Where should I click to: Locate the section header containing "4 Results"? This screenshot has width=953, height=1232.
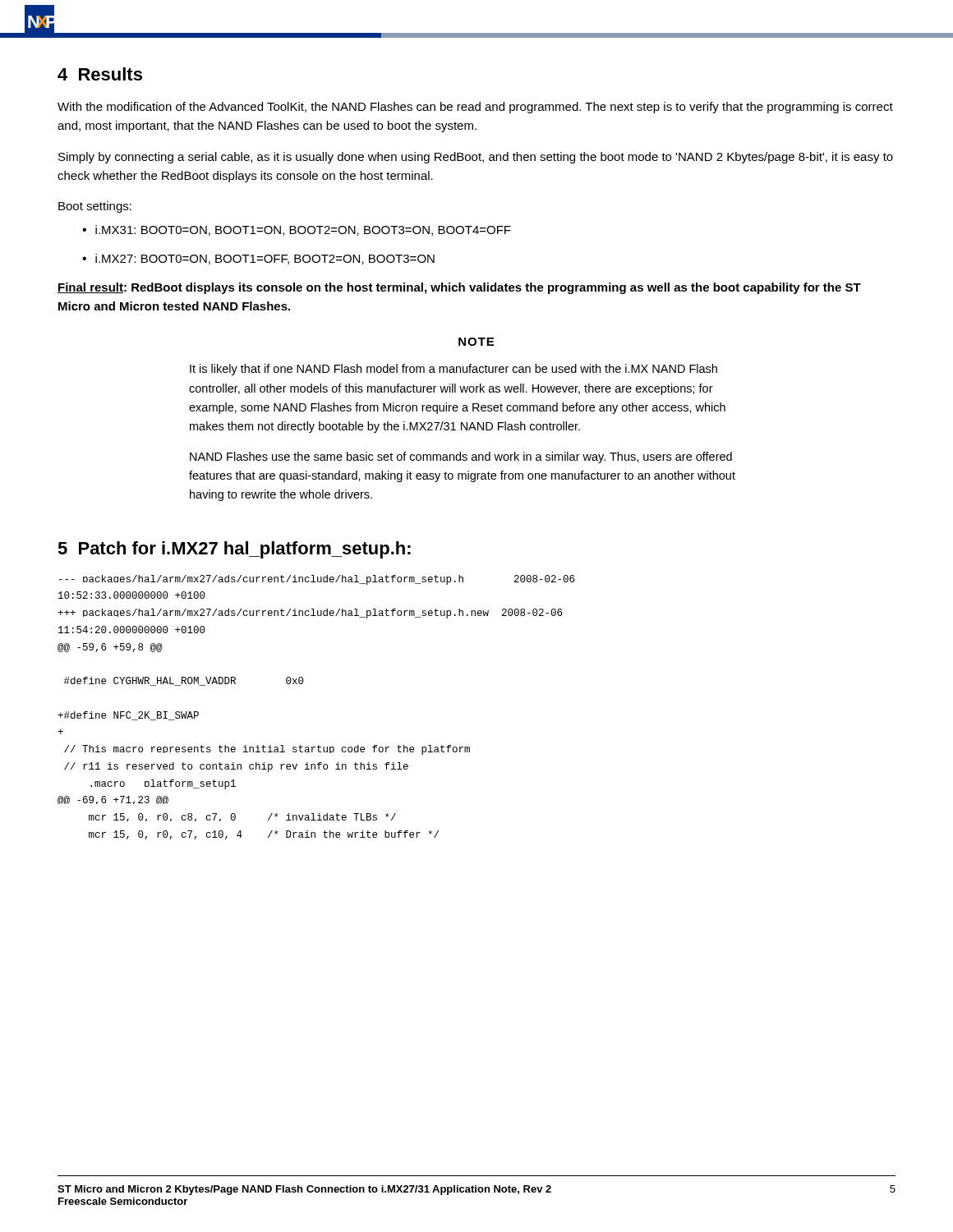[100, 74]
